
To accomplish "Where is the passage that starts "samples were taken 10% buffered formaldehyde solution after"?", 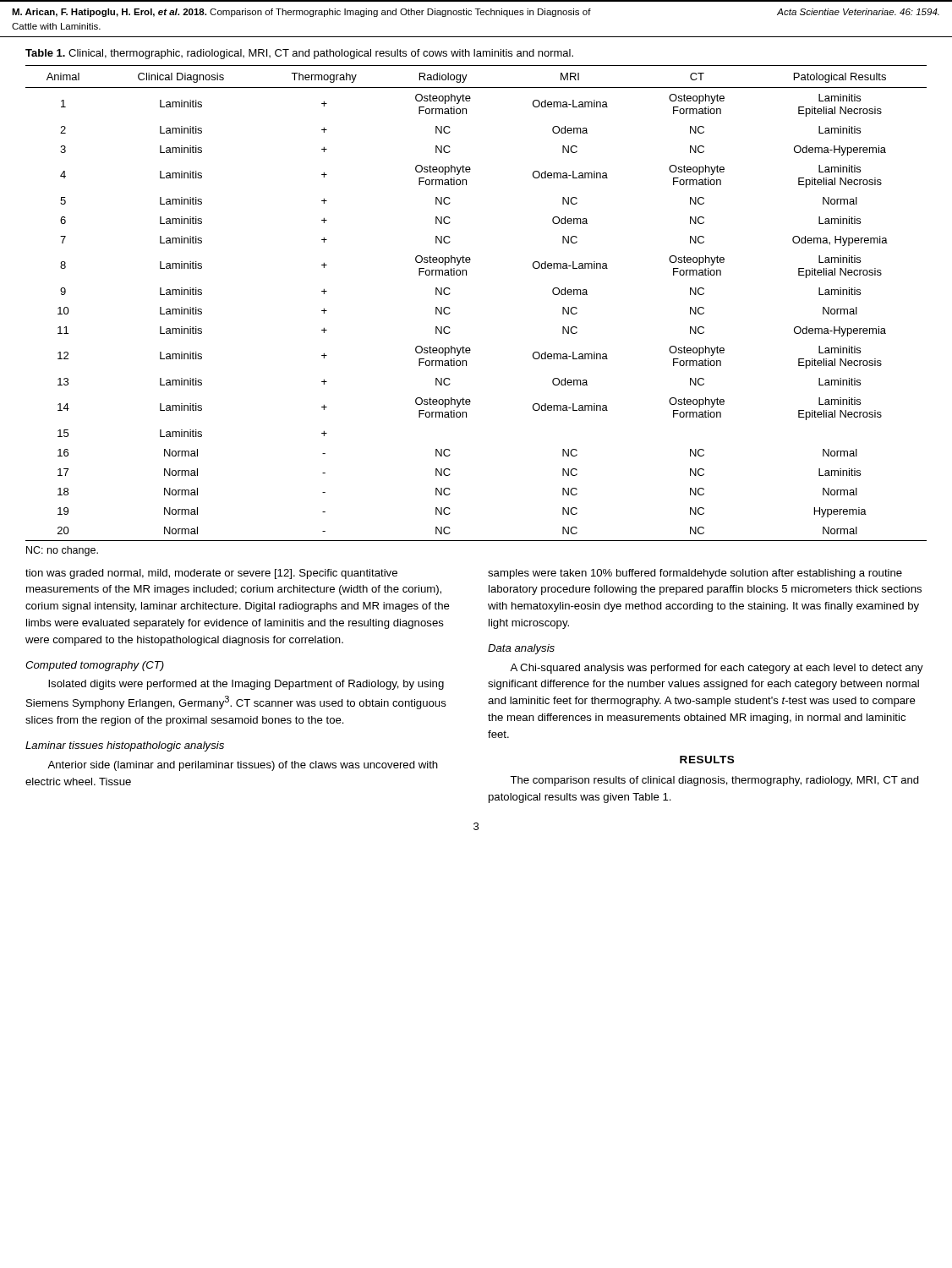I will point(705,597).
